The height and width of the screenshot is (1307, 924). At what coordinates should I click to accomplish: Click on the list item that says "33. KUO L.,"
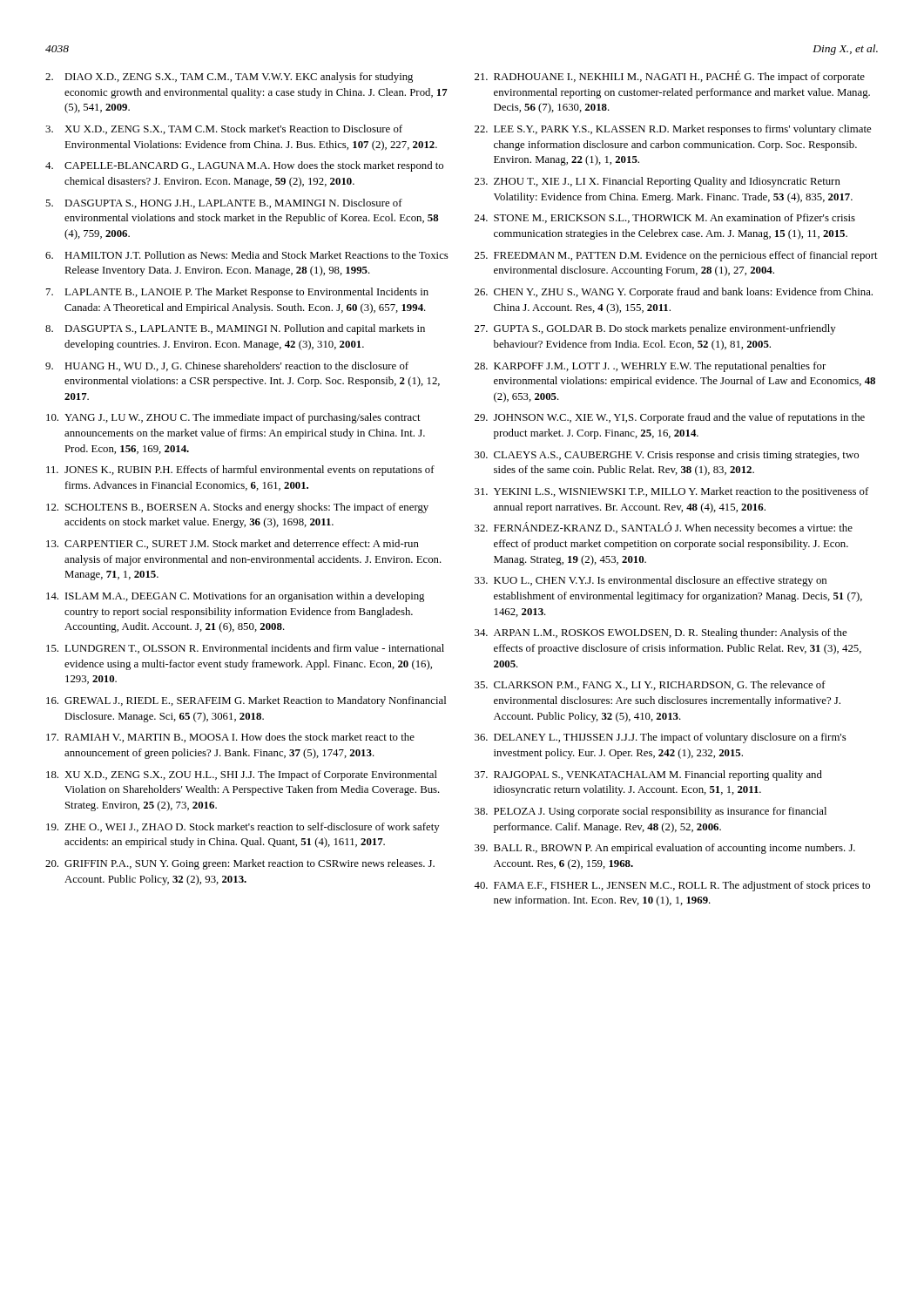coord(676,597)
